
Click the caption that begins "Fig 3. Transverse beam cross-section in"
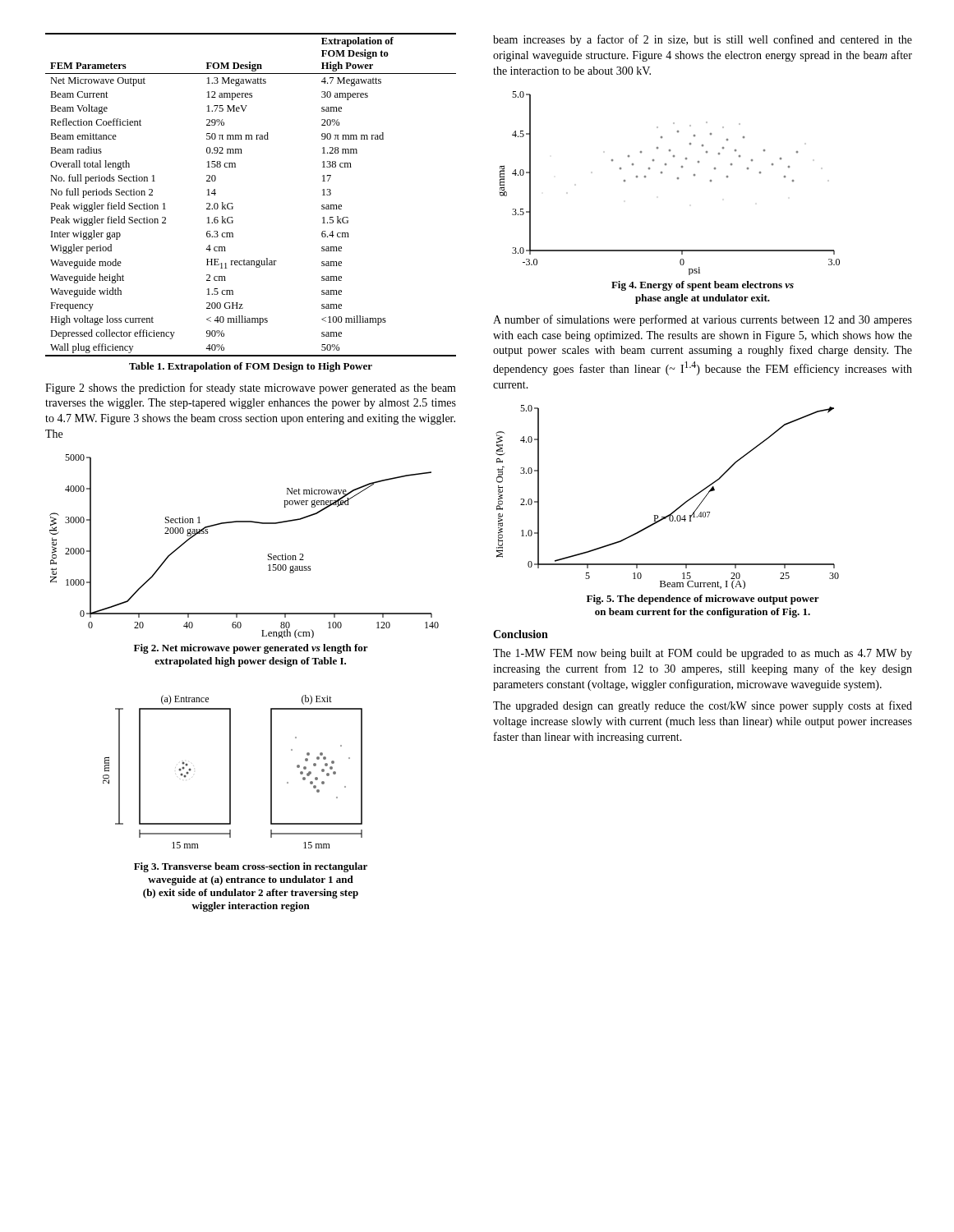(251, 886)
